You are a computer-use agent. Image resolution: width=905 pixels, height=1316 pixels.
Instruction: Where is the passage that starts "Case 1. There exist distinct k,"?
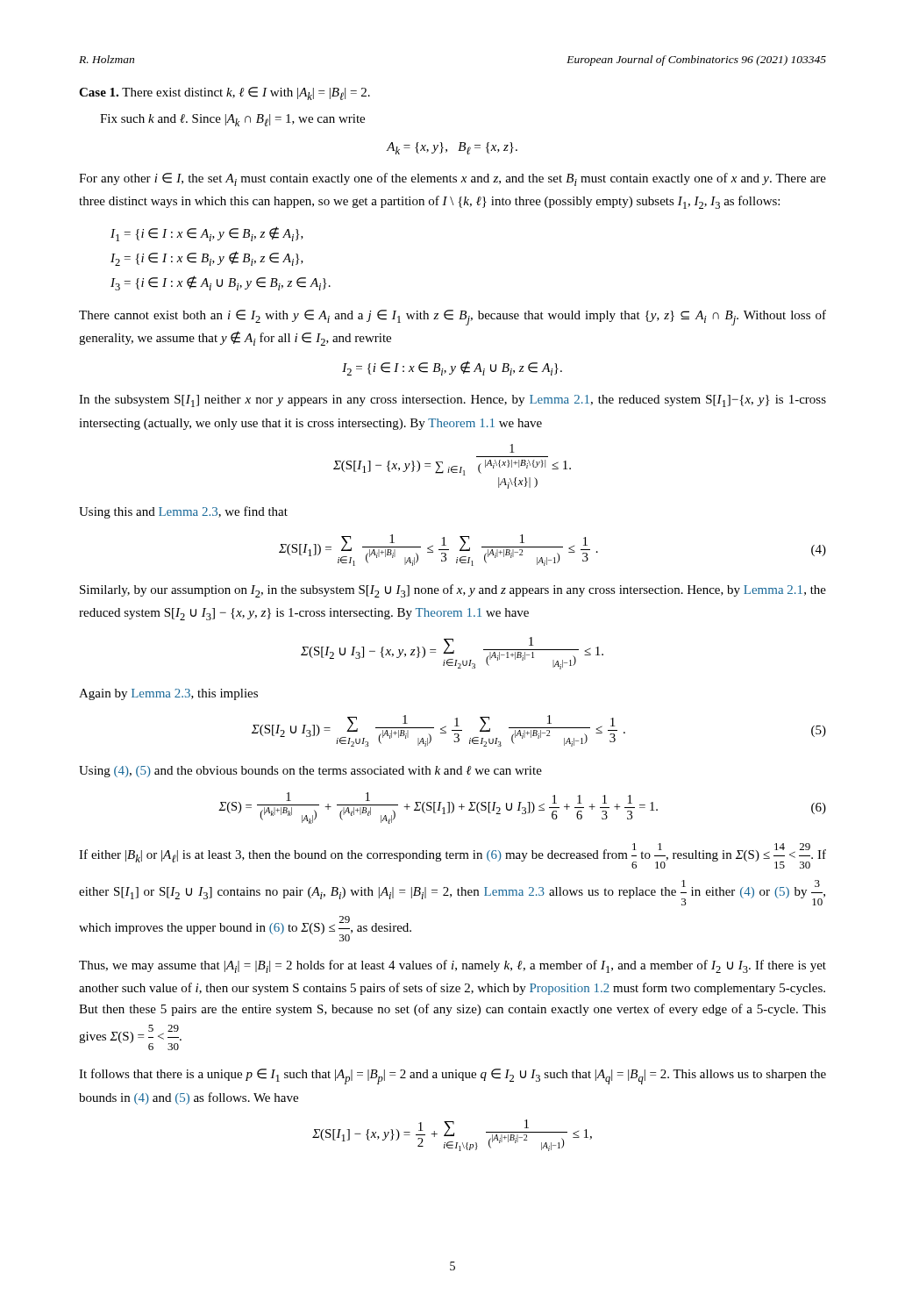coord(224,93)
